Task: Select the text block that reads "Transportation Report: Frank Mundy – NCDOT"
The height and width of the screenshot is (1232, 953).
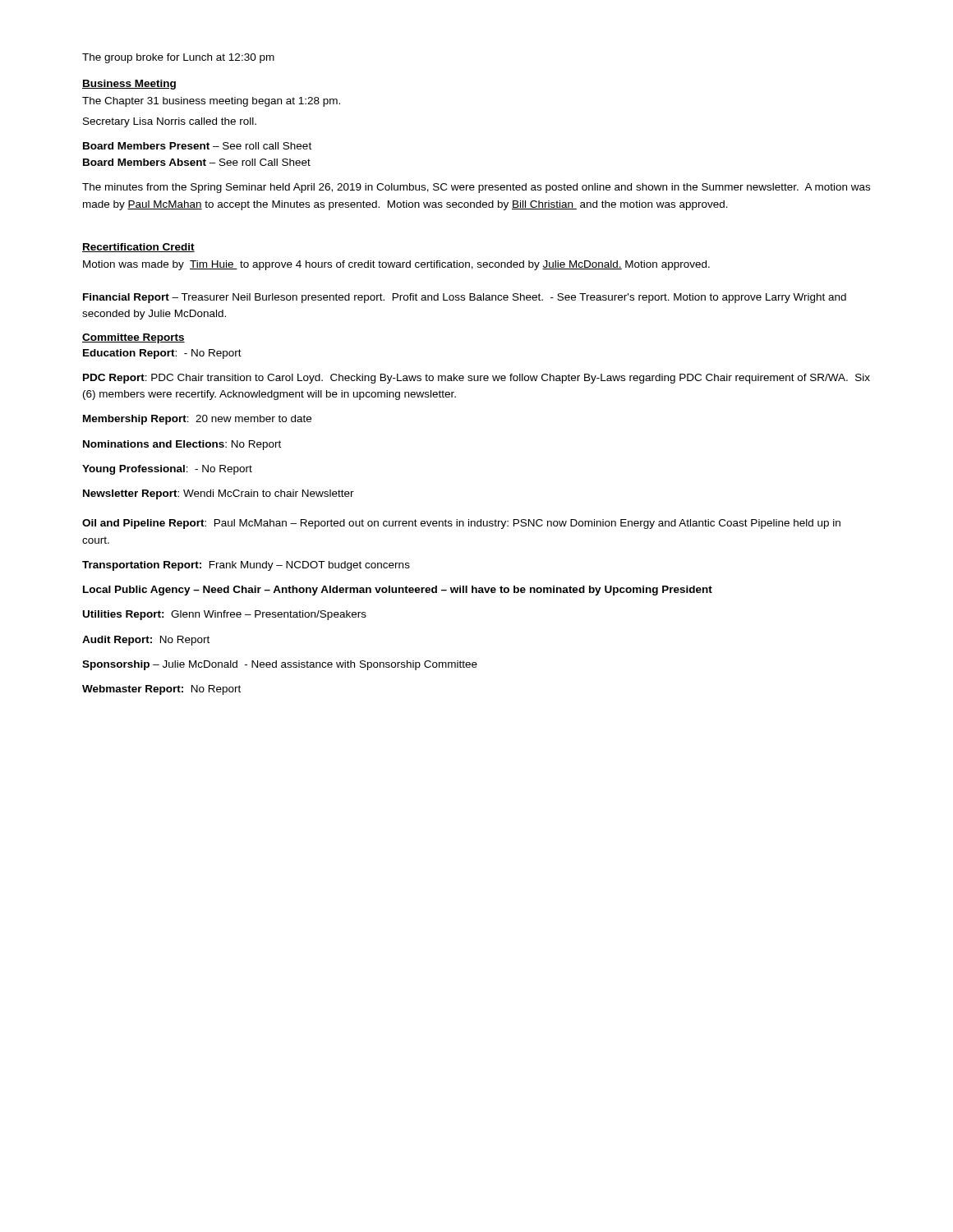Action: pyautogui.click(x=246, y=565)
